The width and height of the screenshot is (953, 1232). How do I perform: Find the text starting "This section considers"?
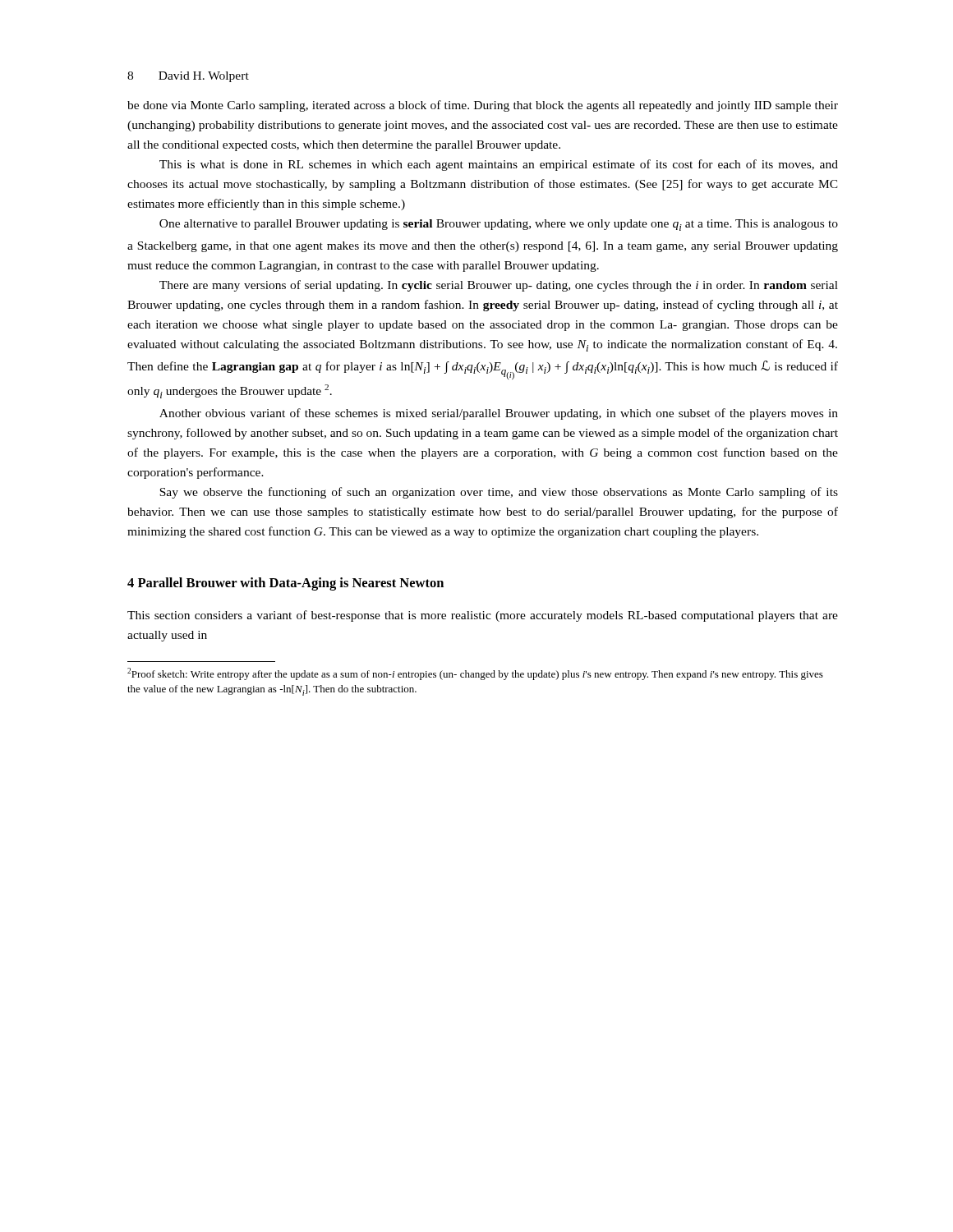(x=483, y=625)
